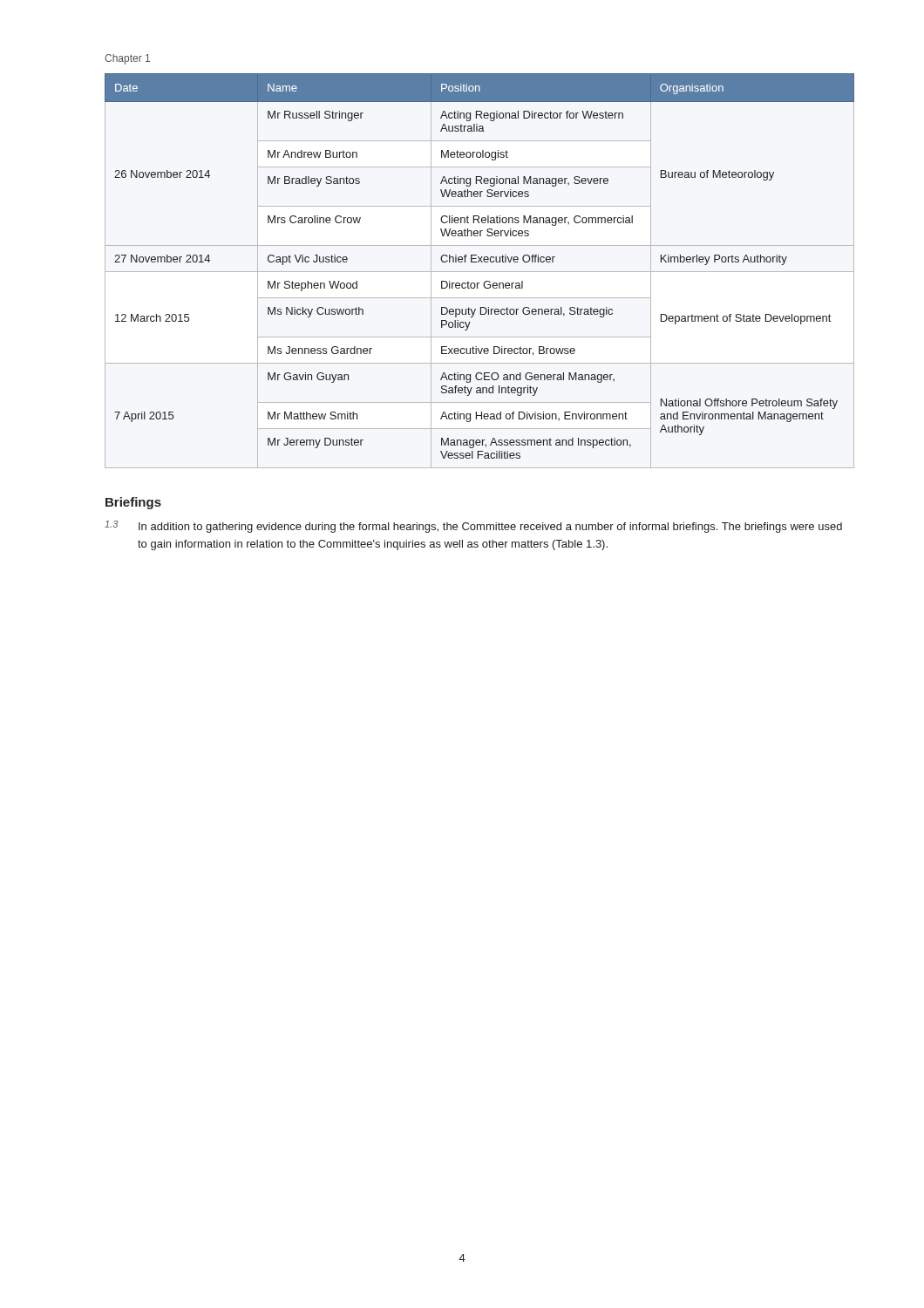Image resolution: width=924 pixels, height=1308 pixels.
Task: Locate the table with the text "Acting Regional Director for Western"
Action: click(x=479, y=271)
